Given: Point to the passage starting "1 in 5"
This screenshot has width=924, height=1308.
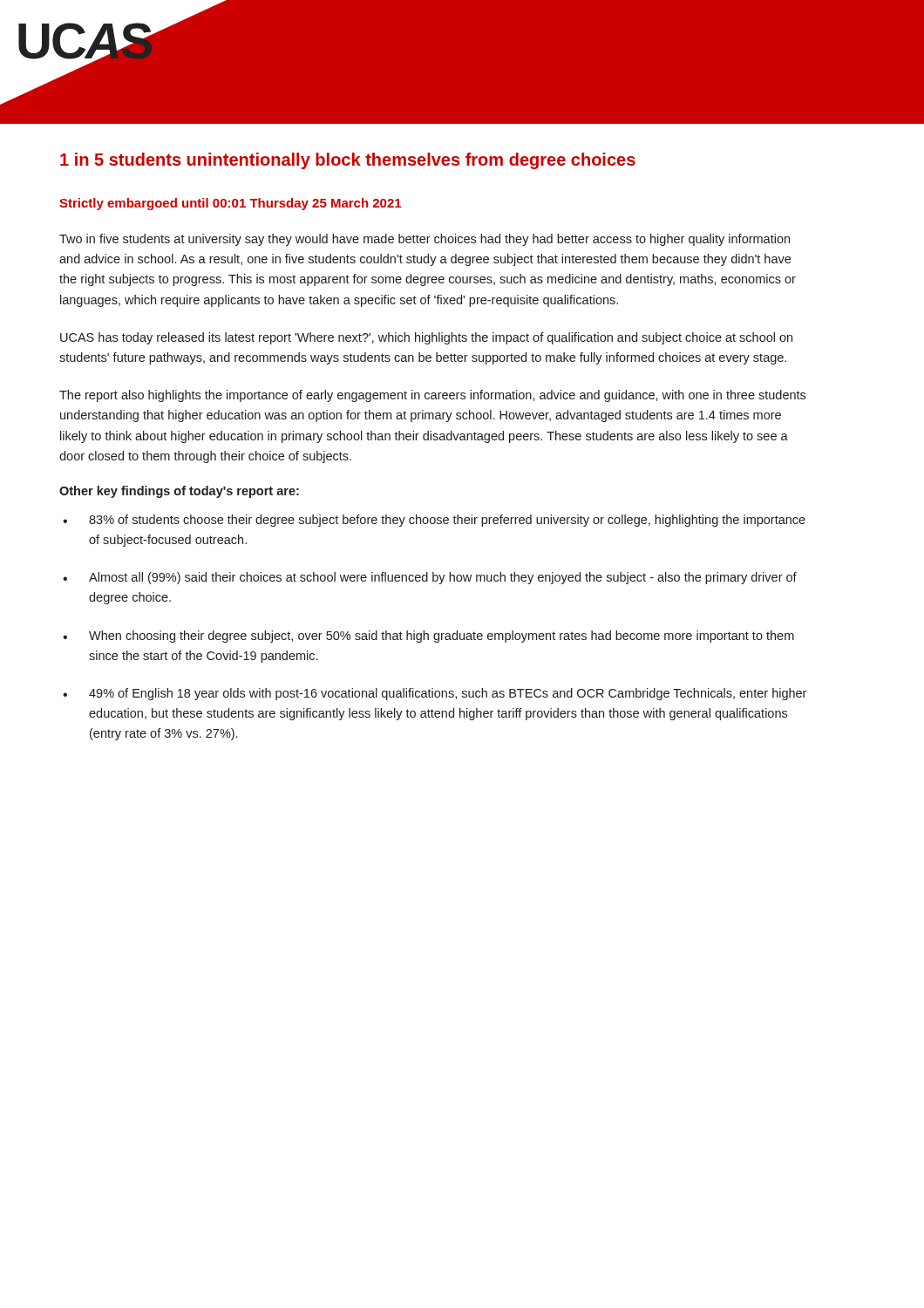Looking at the screenshot, I should tap(348, 160).
